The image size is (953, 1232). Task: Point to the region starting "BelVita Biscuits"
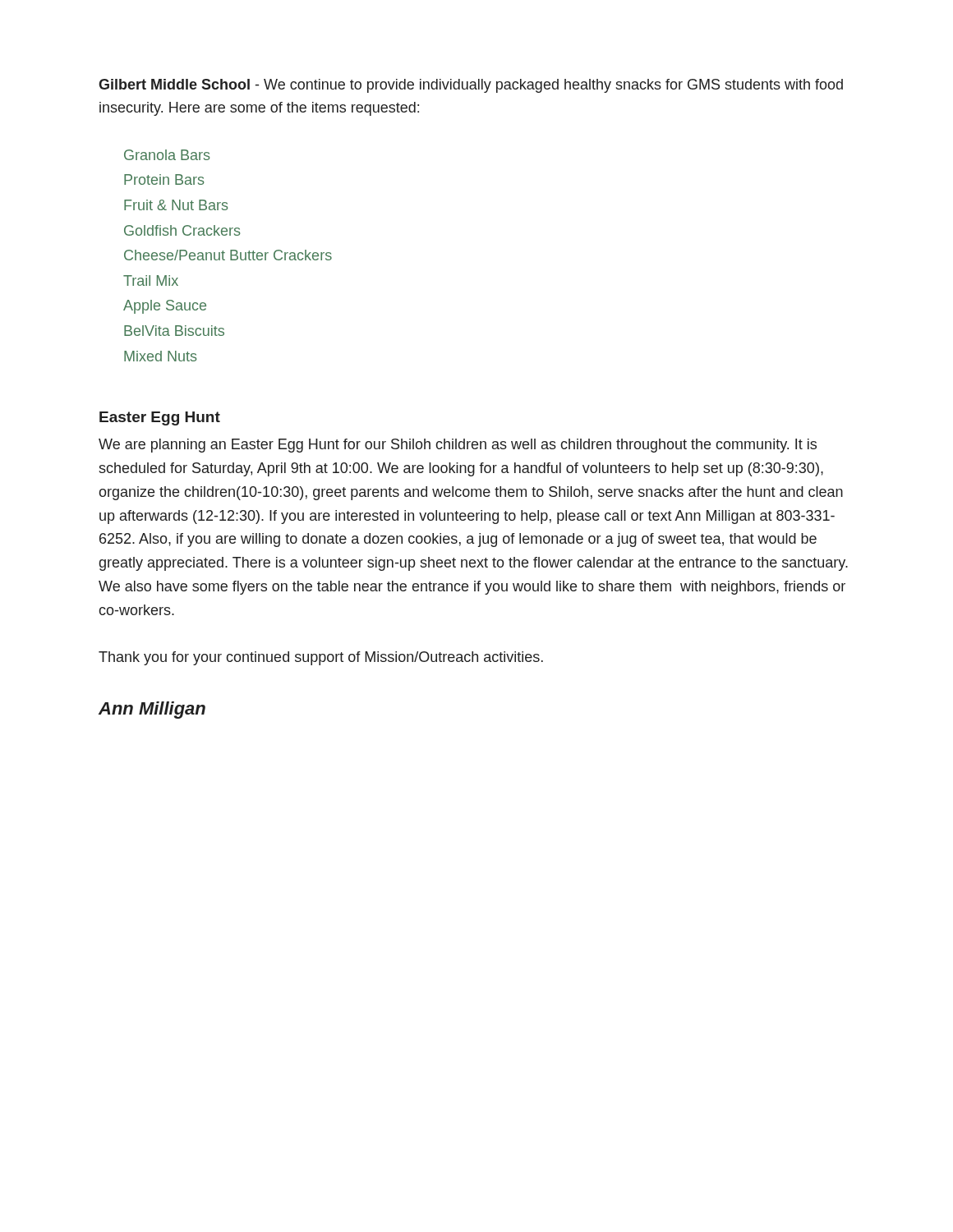(174, 331)
